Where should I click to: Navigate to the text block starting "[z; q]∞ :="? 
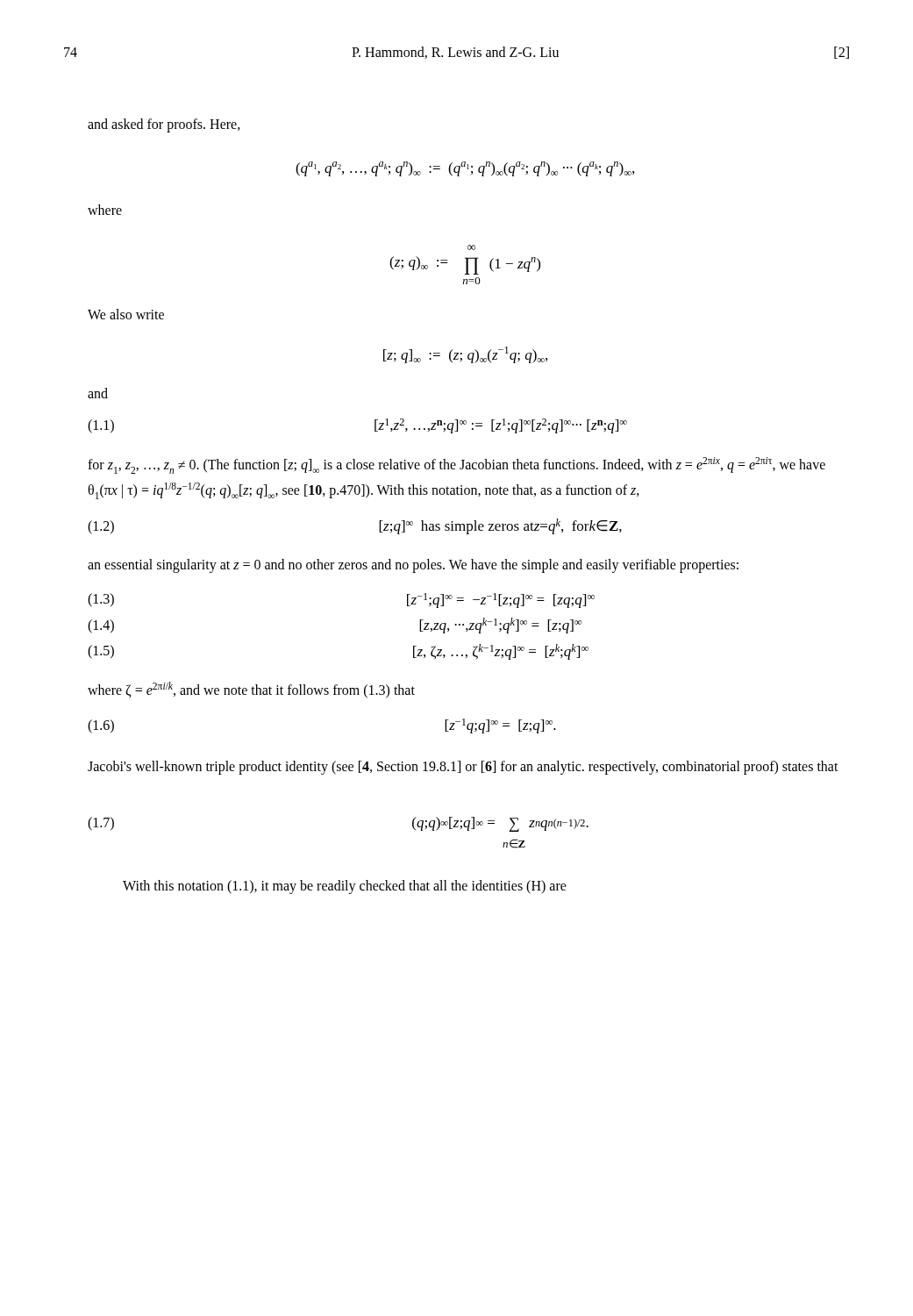(465, 355)
